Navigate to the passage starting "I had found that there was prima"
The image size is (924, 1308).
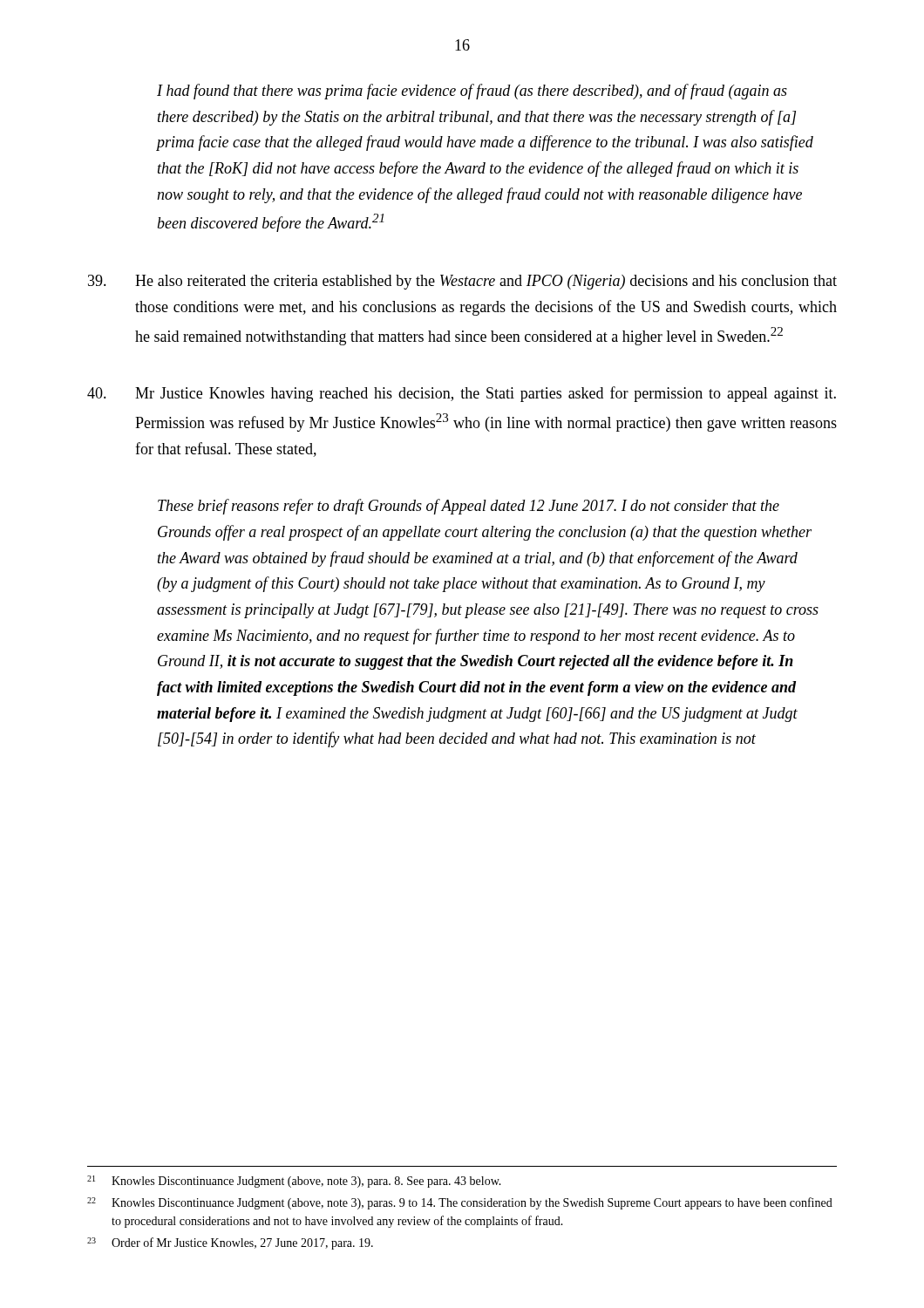(x=485, y=157)
